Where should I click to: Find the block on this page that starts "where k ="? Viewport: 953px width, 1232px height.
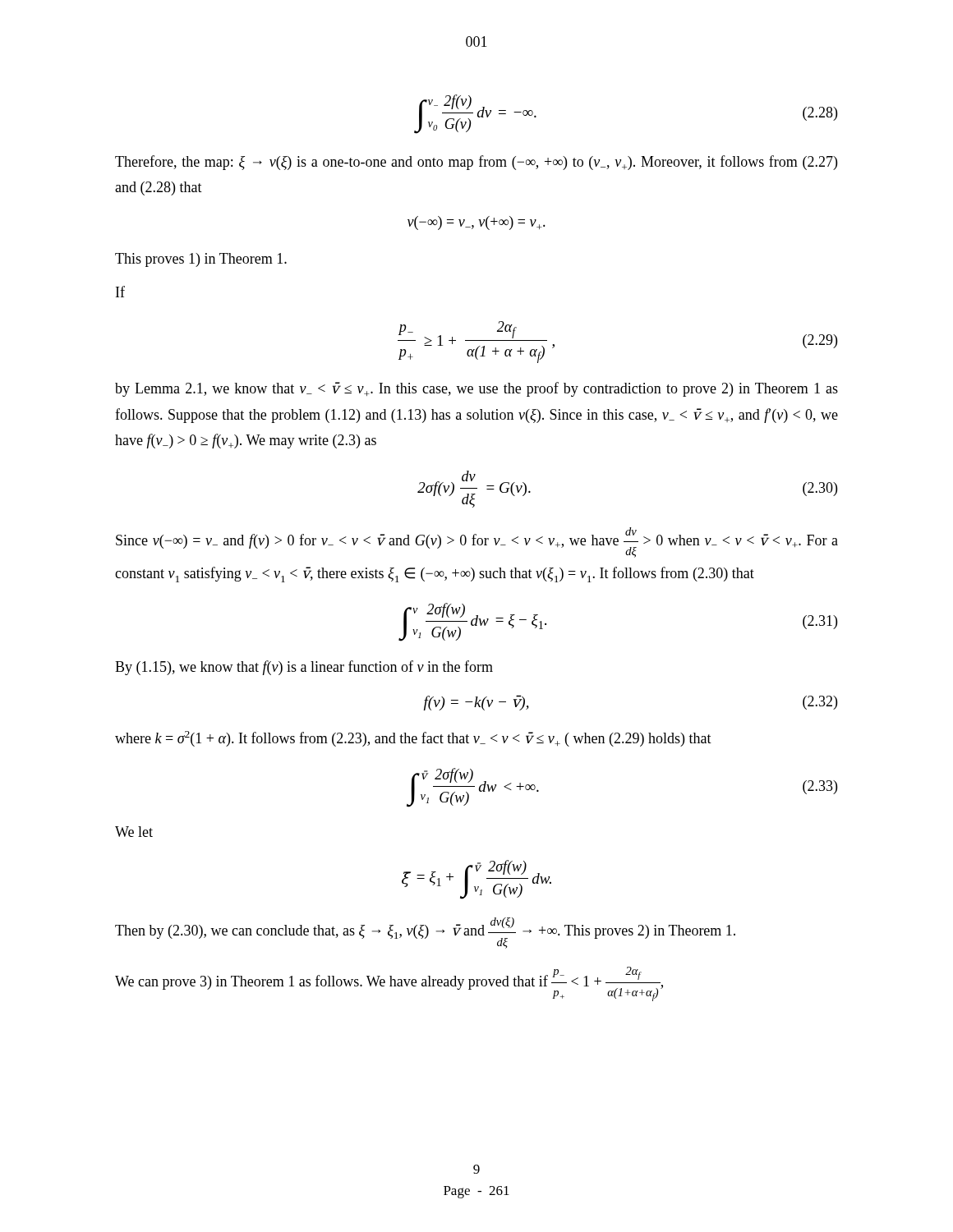click(413, 739)
